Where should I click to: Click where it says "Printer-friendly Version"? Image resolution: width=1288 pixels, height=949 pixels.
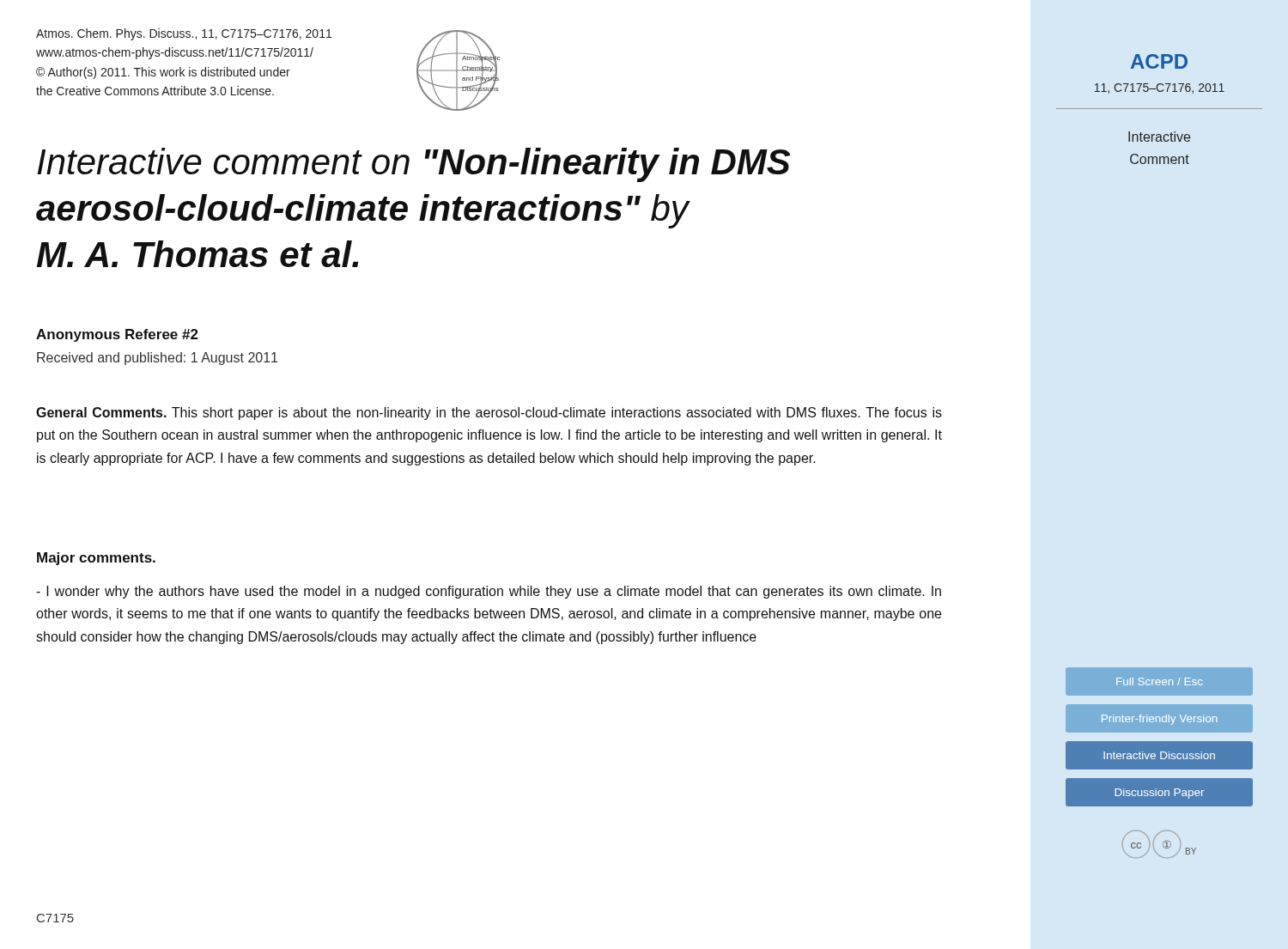(1159, 718)
